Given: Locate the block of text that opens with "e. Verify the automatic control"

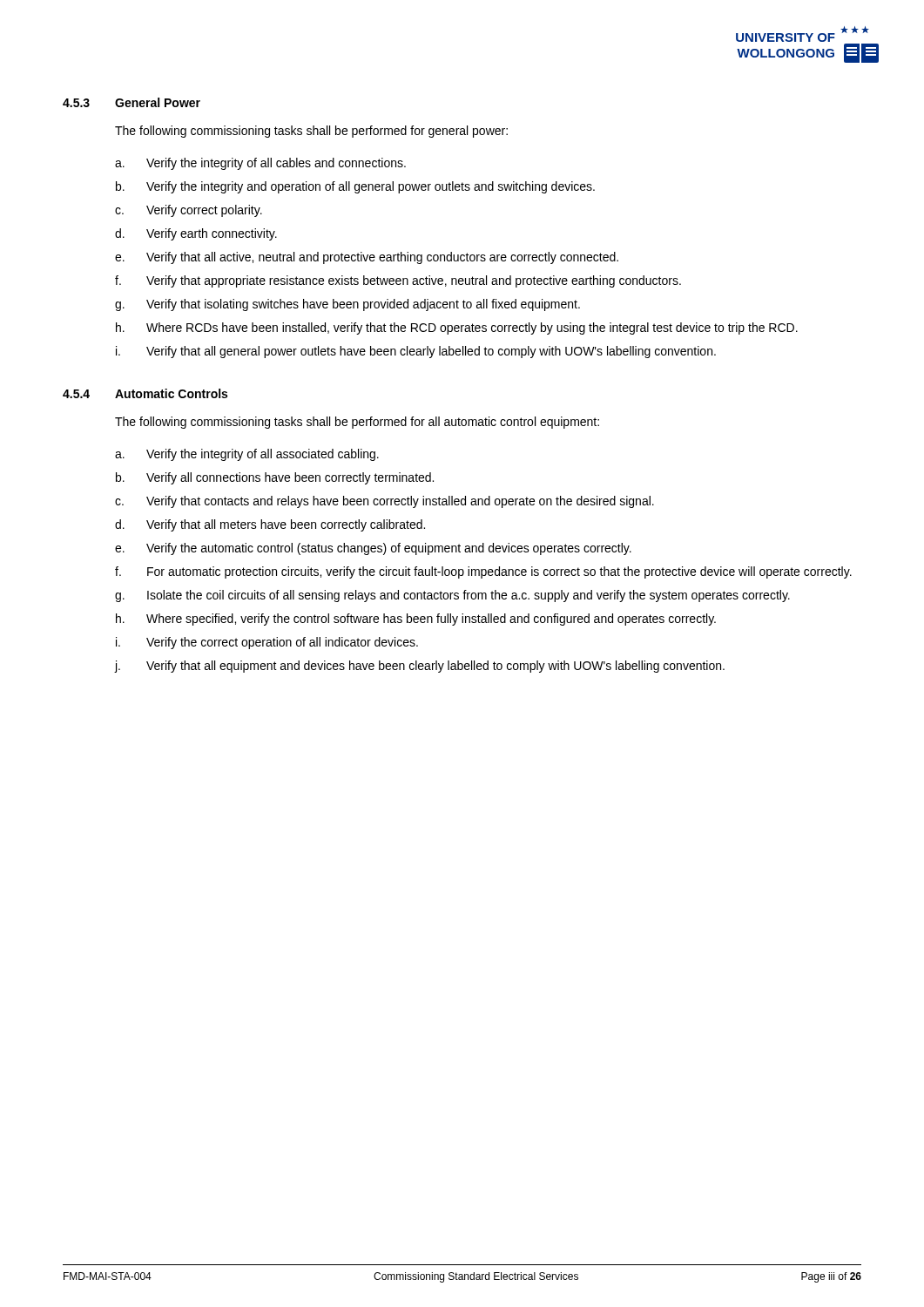Looking at the screenshot, I should [x=488, y=549].
